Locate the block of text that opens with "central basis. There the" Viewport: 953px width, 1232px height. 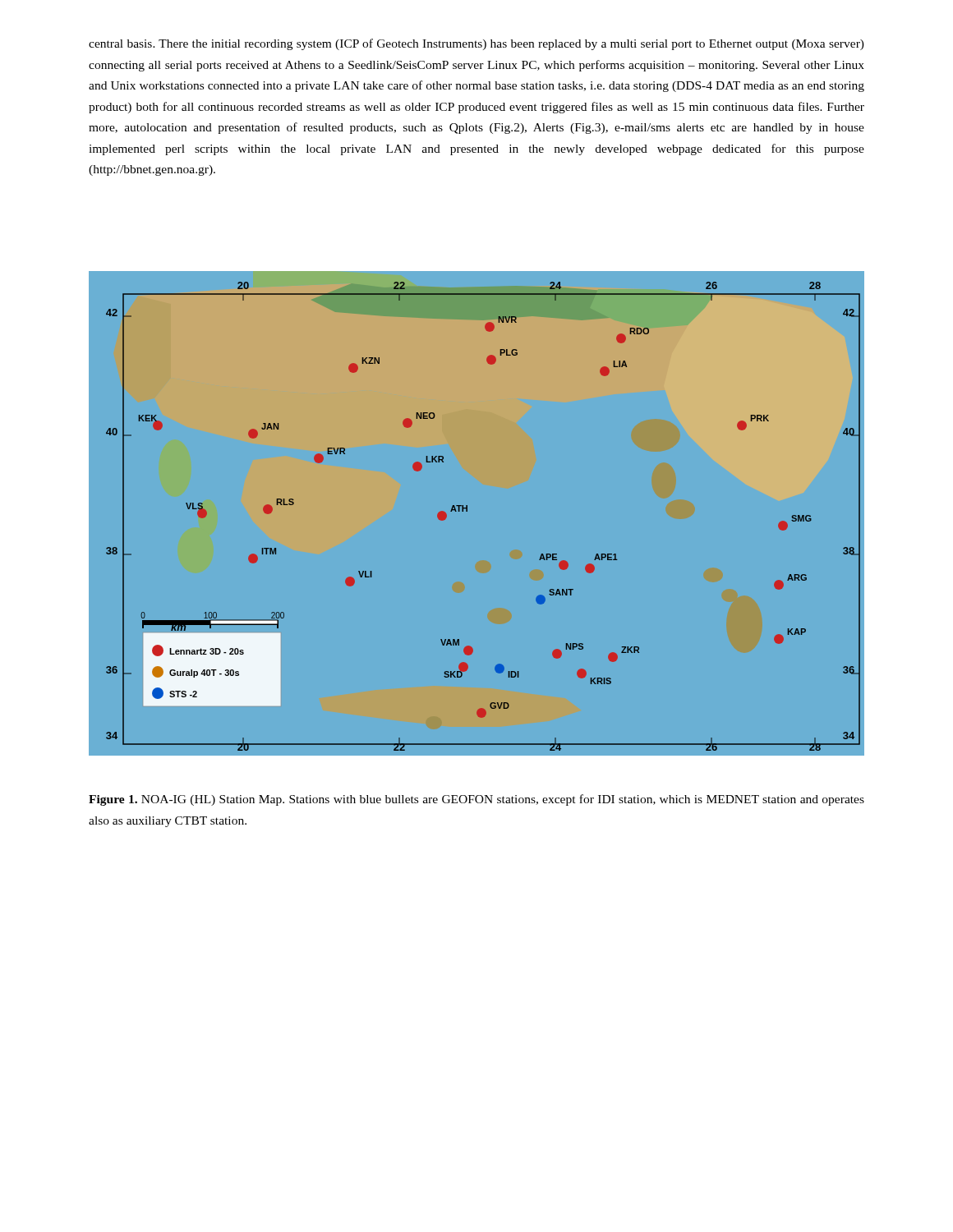pyautogui.click(x=476, y=106)
